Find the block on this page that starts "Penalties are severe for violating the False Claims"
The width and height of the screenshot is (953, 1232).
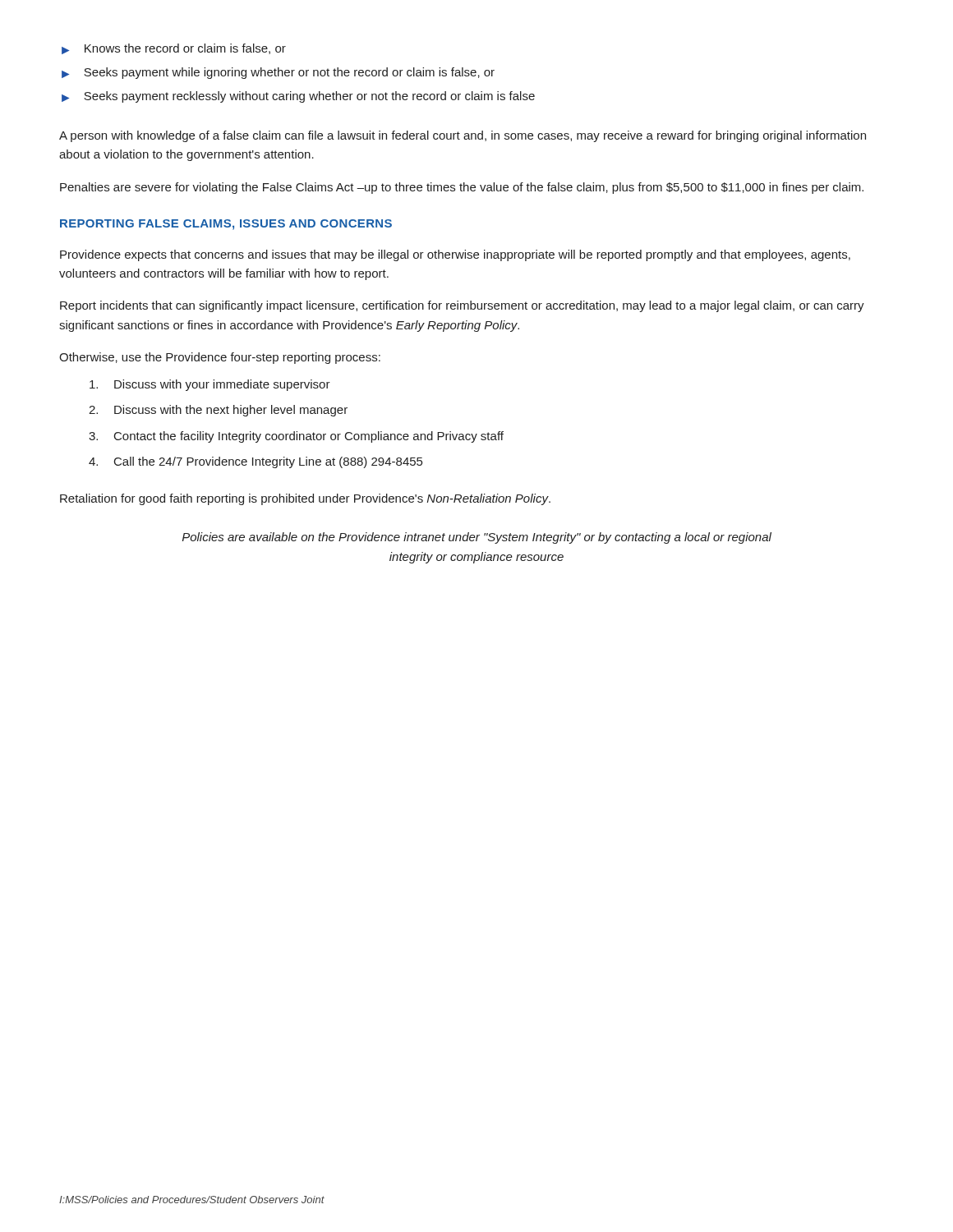click(462, 186)
